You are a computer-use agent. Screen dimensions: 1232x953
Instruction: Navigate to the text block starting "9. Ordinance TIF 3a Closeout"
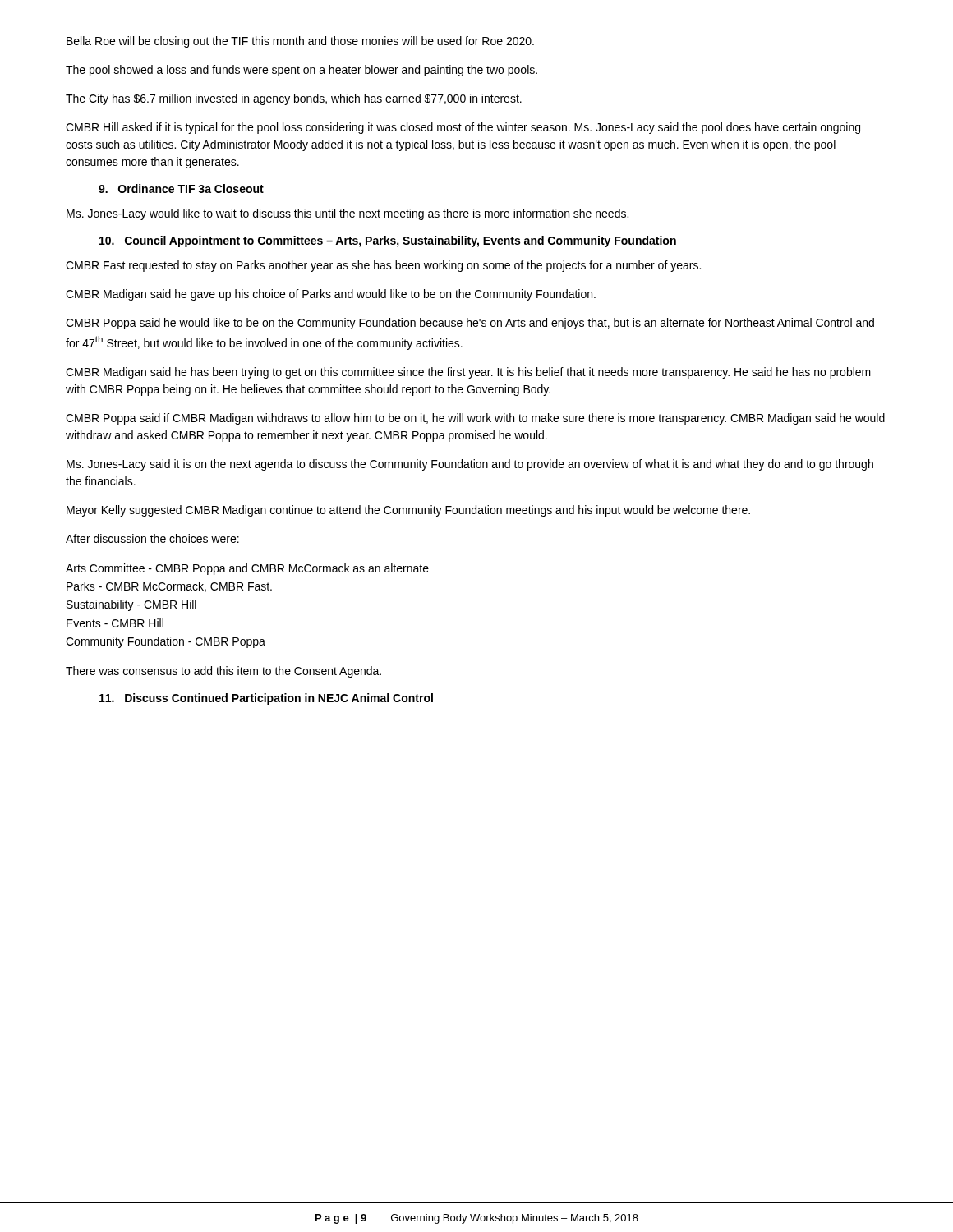(x=181, y=189)
